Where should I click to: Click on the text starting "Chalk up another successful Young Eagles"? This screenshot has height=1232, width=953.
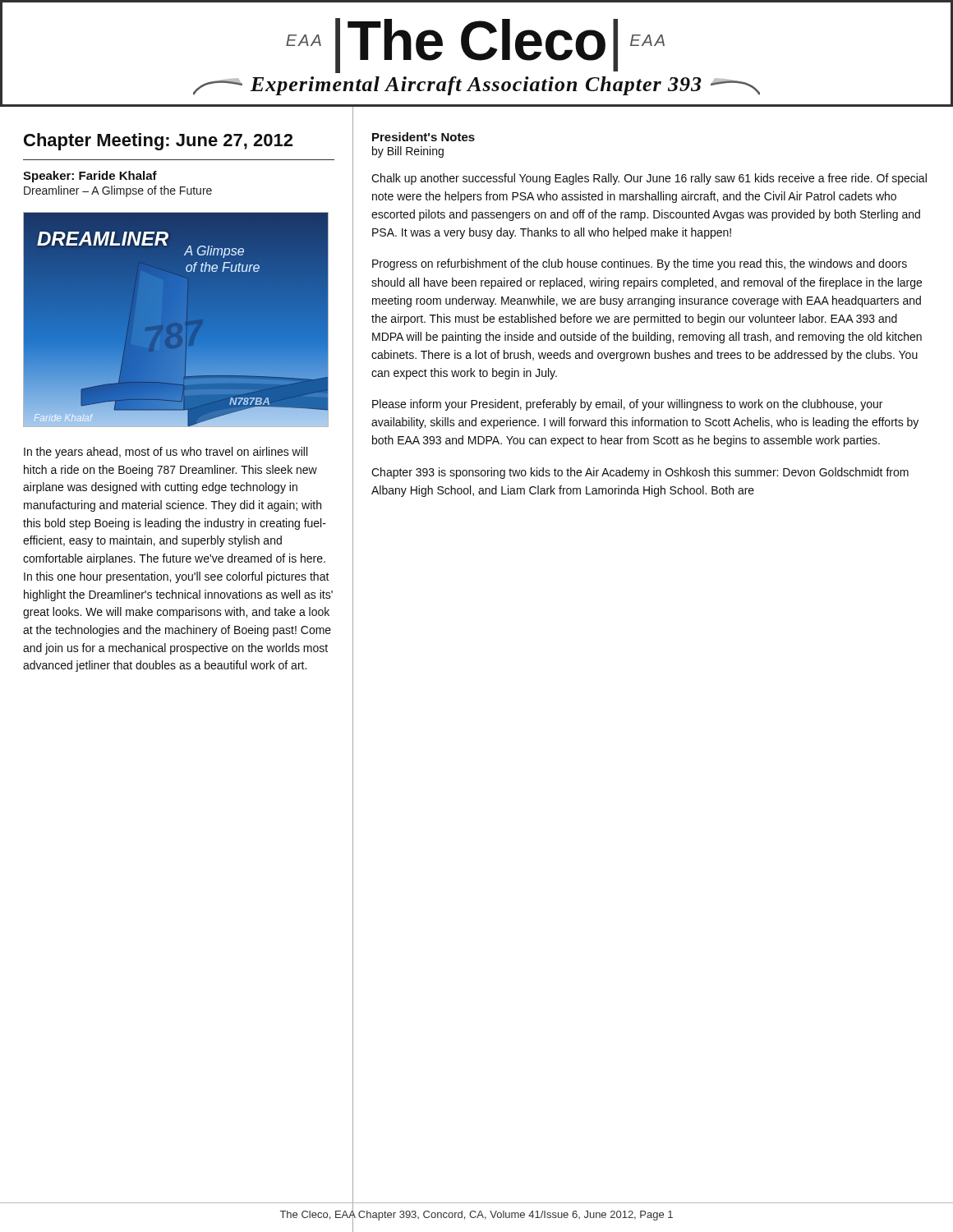coord(649,205)
